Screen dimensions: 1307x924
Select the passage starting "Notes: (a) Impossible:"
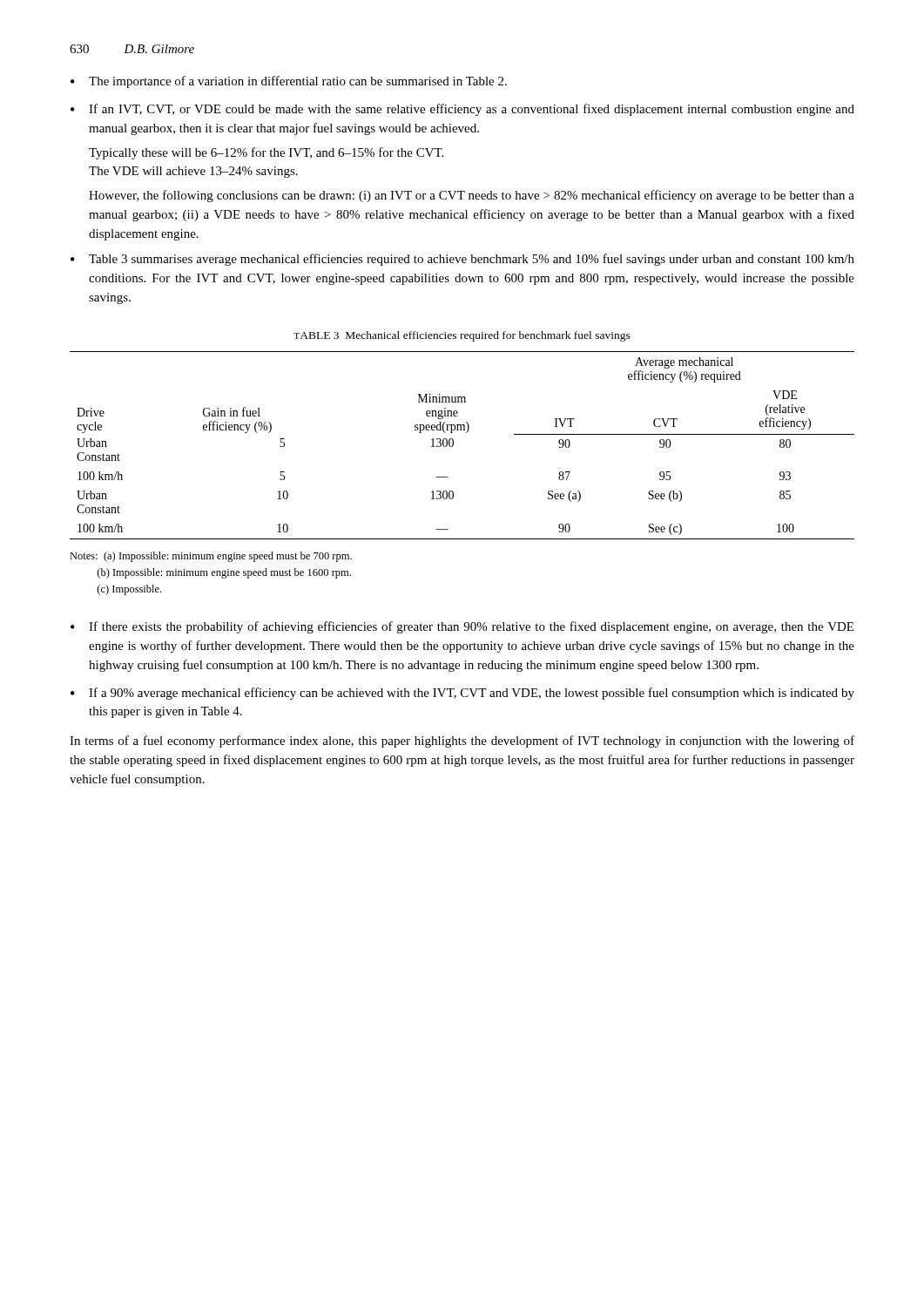211,572
